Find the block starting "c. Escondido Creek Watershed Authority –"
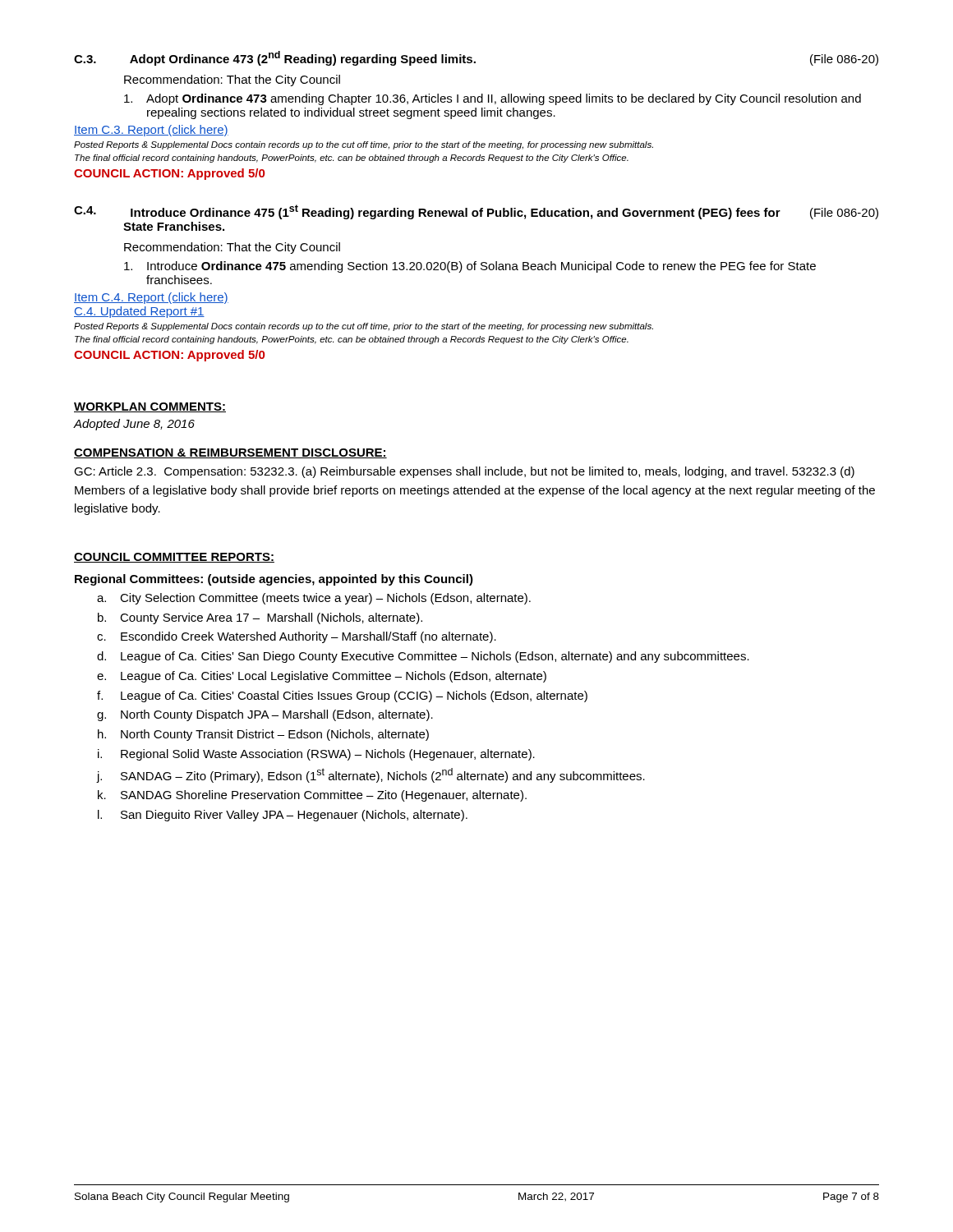 click(488, 637)
